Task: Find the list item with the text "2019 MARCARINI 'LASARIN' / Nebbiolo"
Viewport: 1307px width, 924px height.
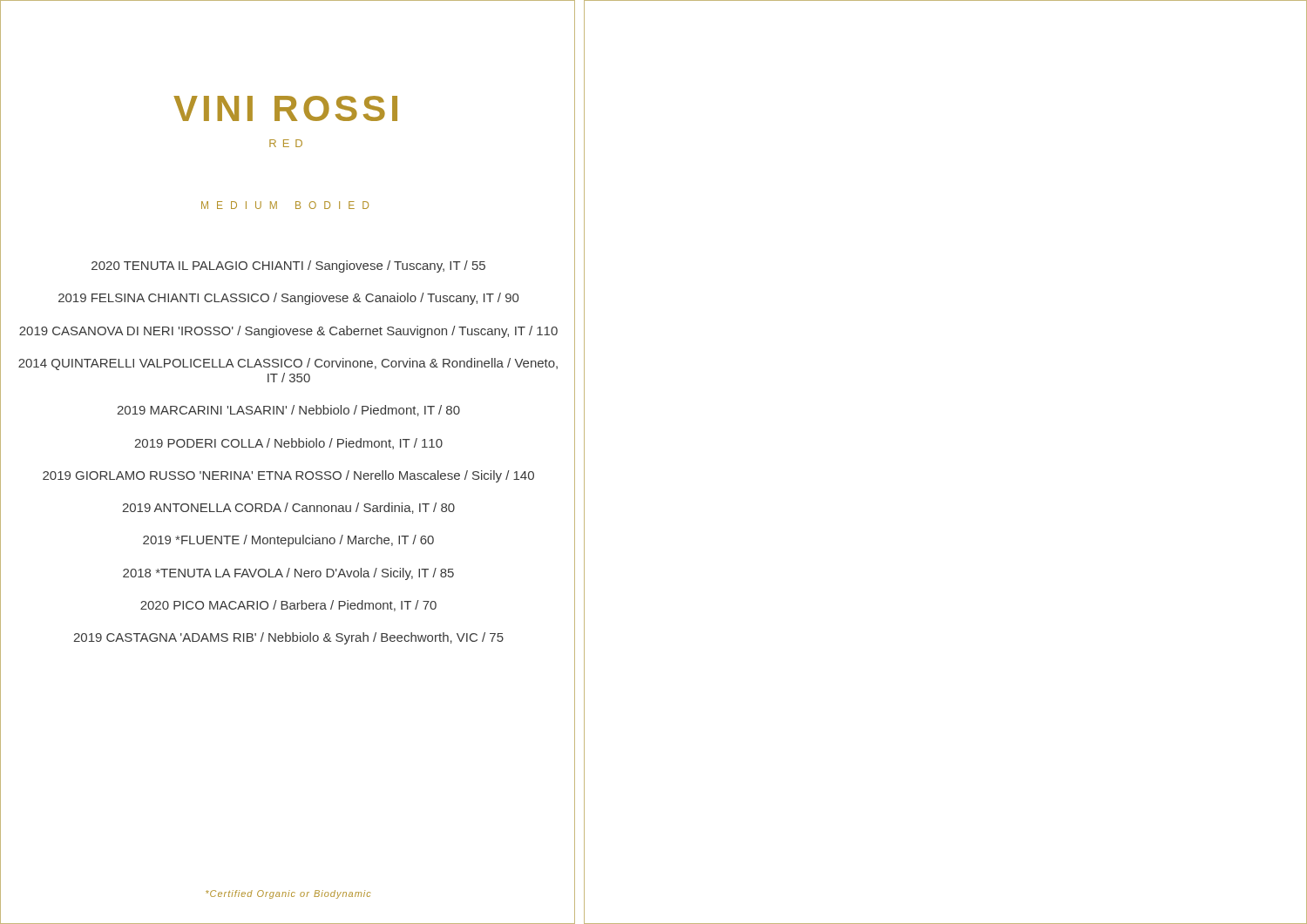Action: coord(288,410)
